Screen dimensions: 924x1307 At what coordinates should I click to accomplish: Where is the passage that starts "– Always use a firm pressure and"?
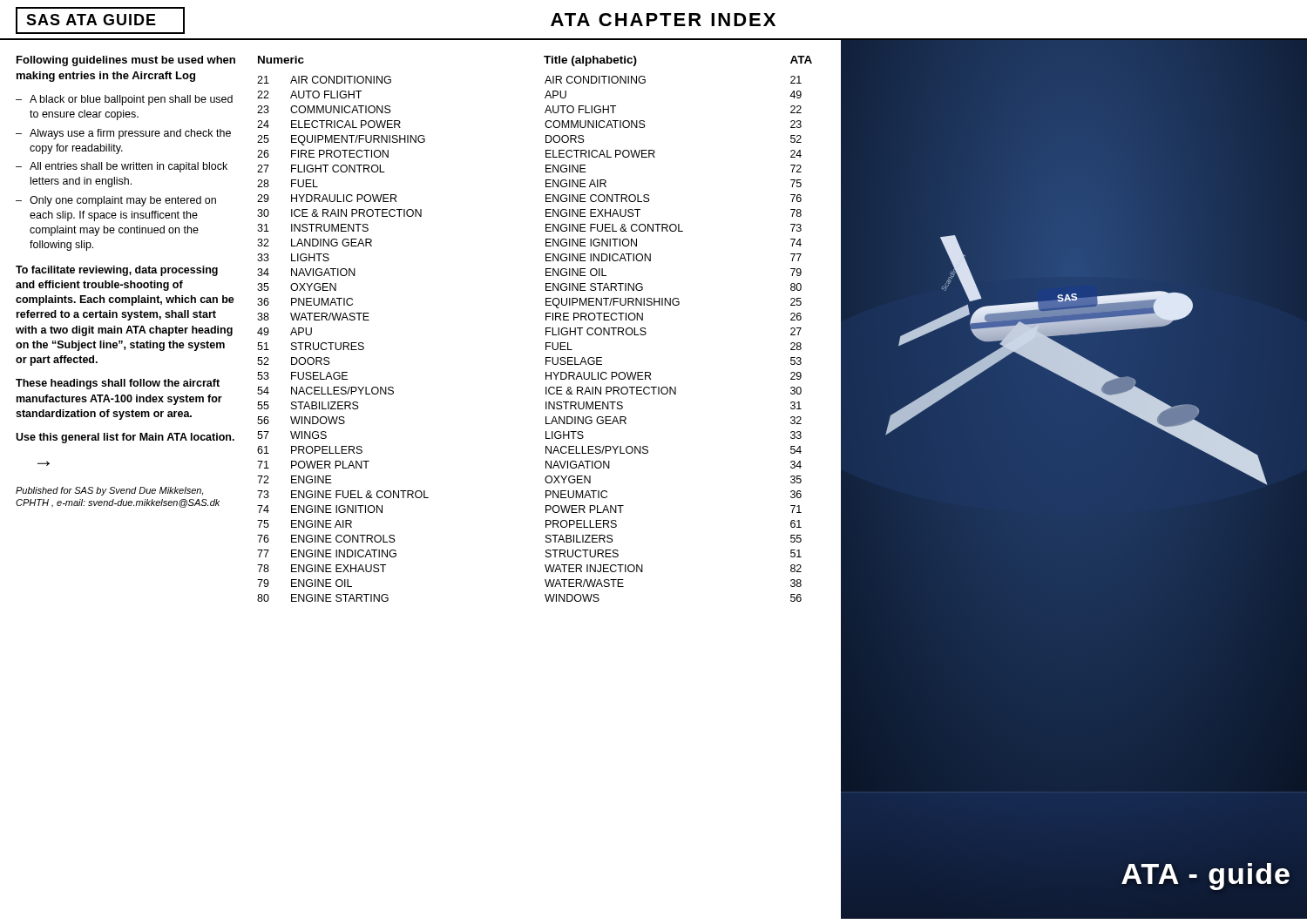pos(123,140)
